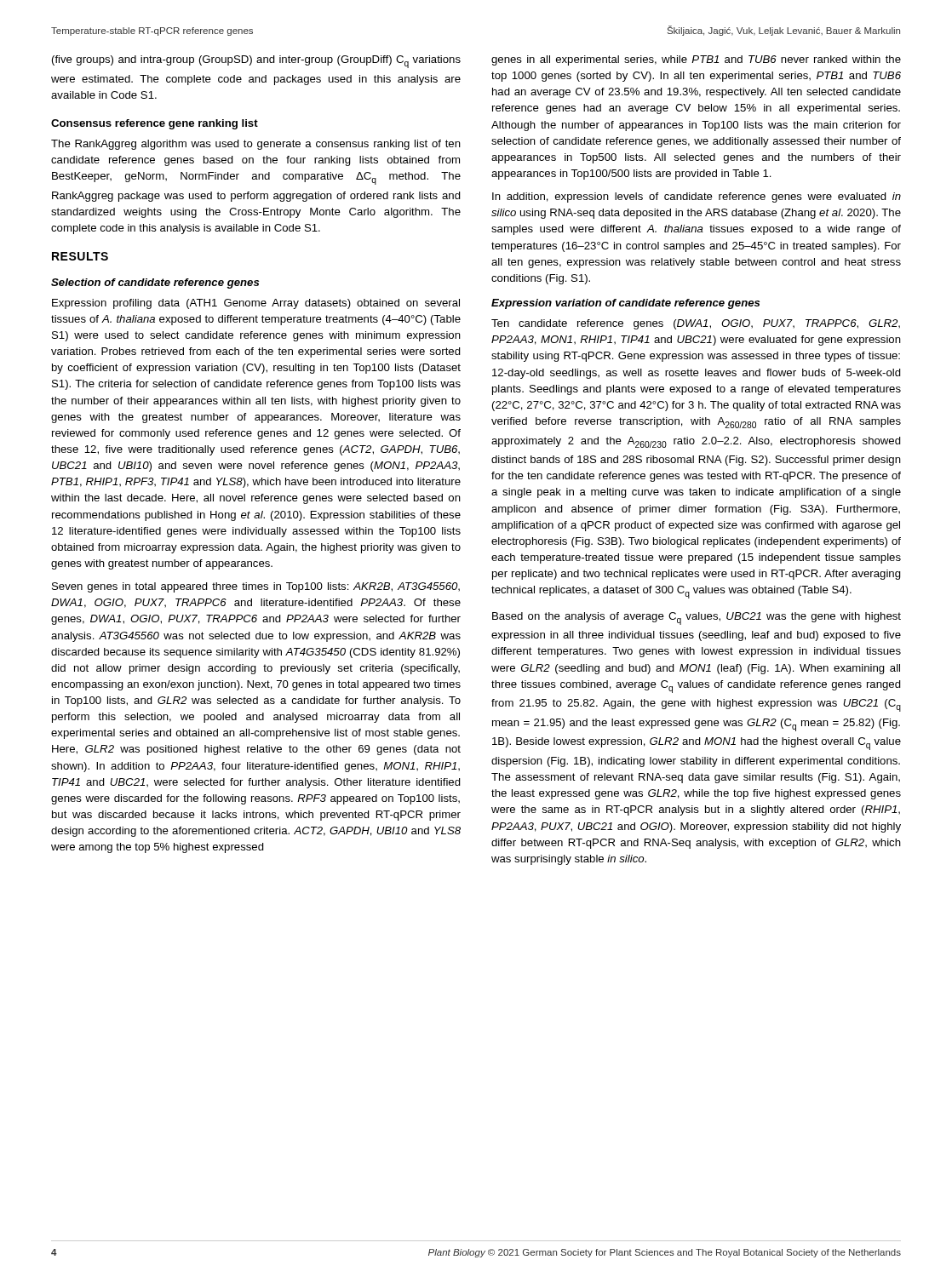This screenshot has height=1277, width=952.
Task: Navigate to the element starting "Expression variation of candidate reference genes"
Action: (x=626, y=303)
